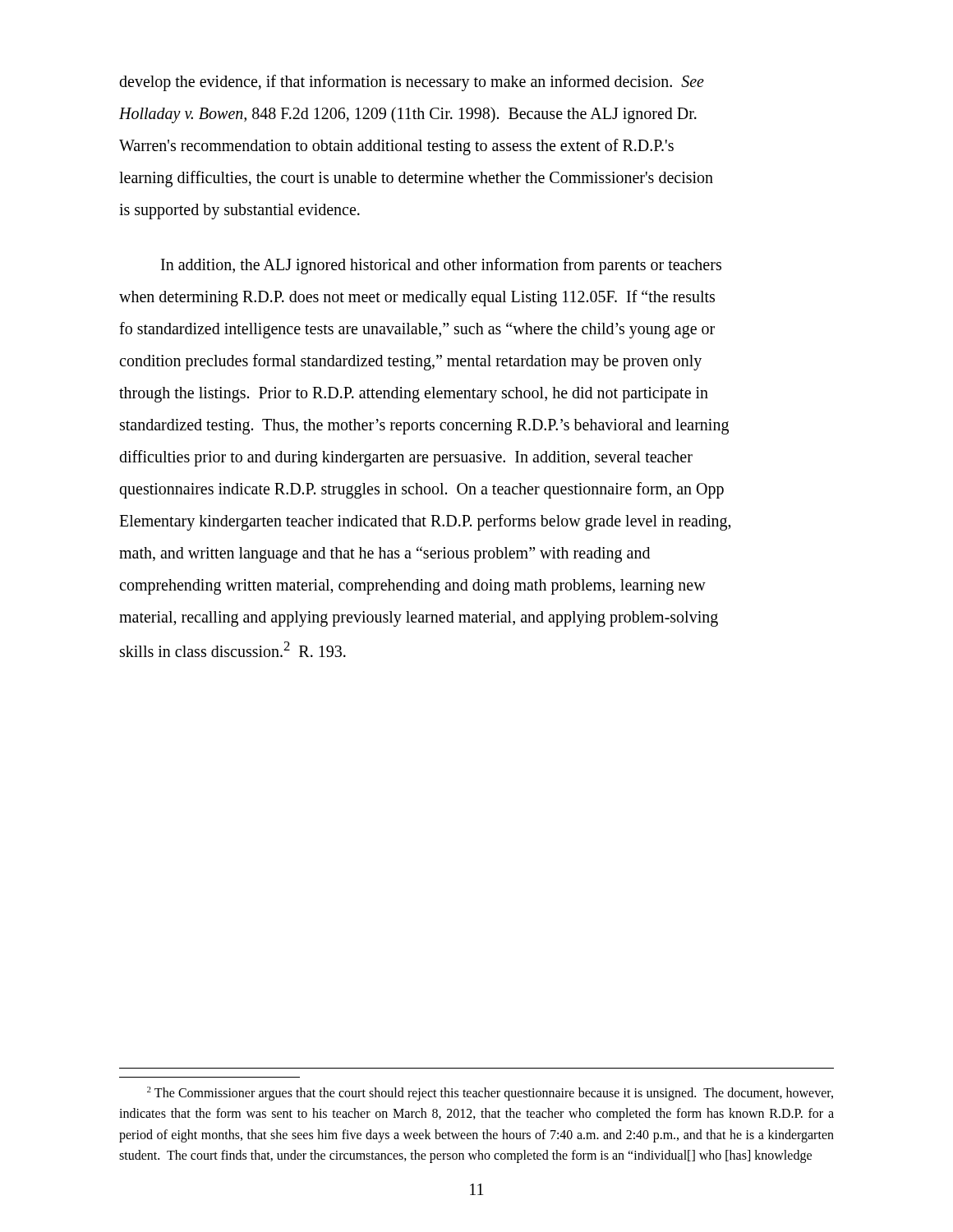Point to the block starting "In addition, the ALJ"
953x1232 pixels.
click(x=476, y=458)
